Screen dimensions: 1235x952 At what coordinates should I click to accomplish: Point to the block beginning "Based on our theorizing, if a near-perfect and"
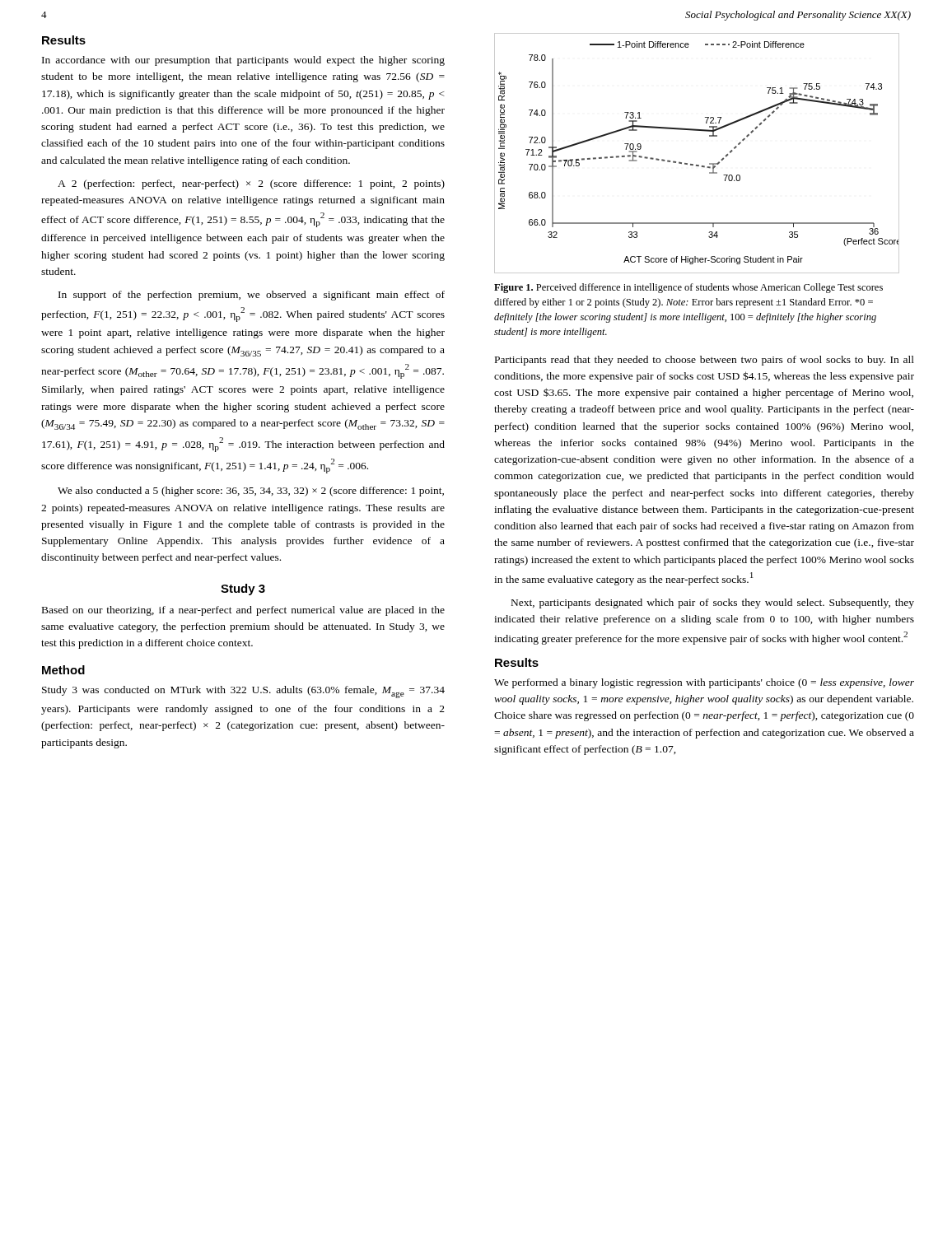(x=243, y=626)
